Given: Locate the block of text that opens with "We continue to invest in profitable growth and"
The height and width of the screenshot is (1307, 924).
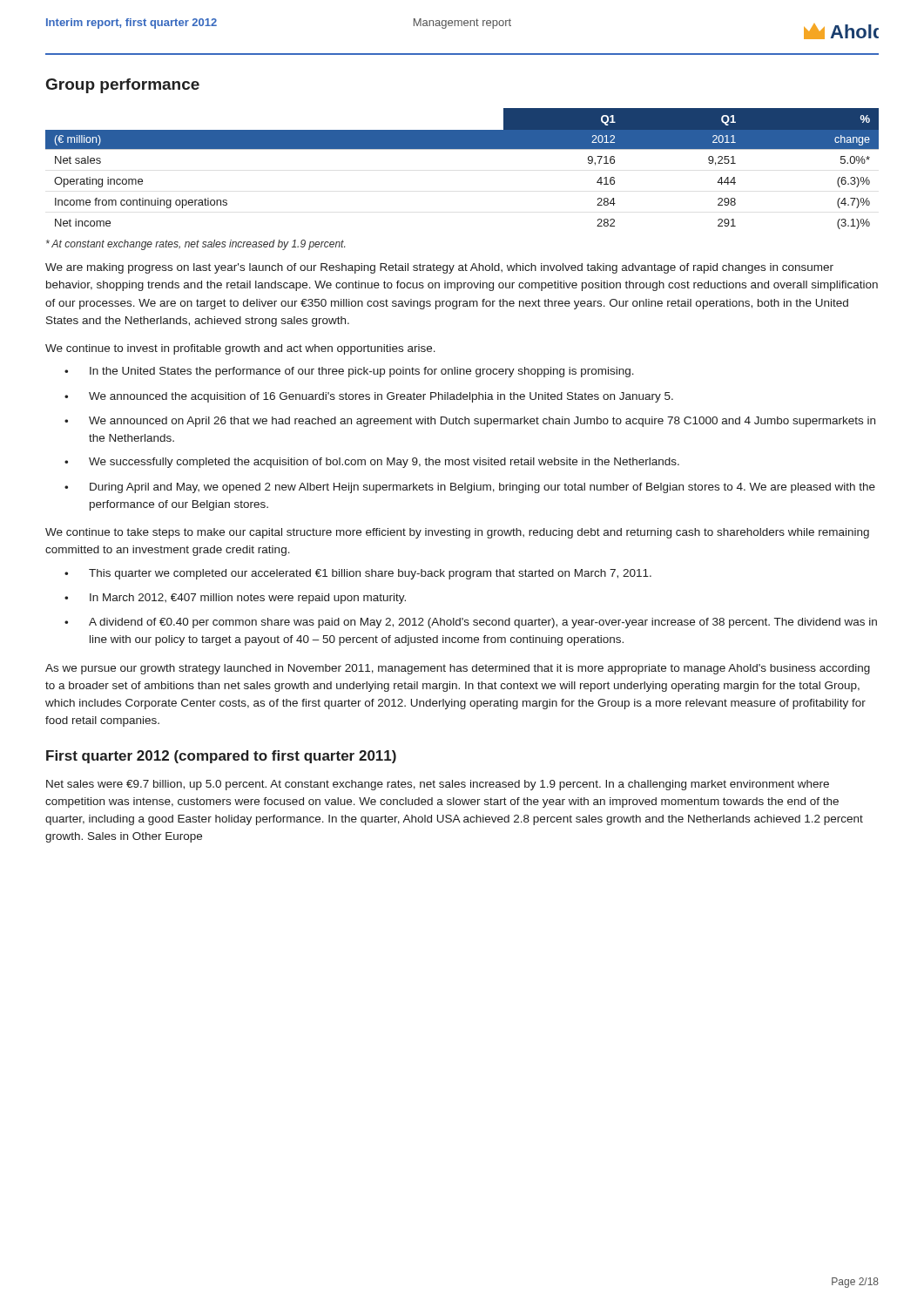Looking at the screenshot, I should tap(241, 348).
